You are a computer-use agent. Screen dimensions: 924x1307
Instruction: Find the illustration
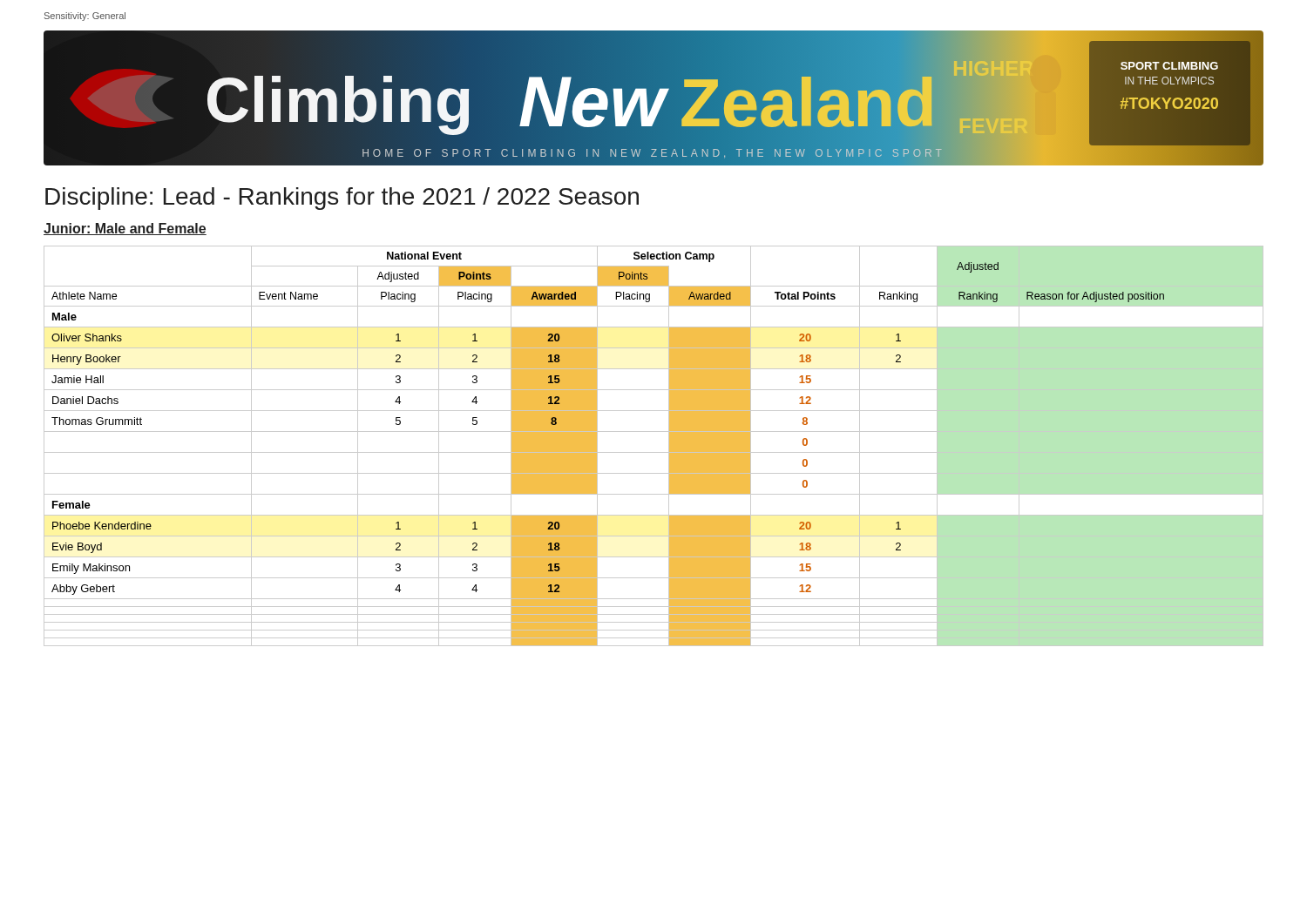click(x=654, y=98)
